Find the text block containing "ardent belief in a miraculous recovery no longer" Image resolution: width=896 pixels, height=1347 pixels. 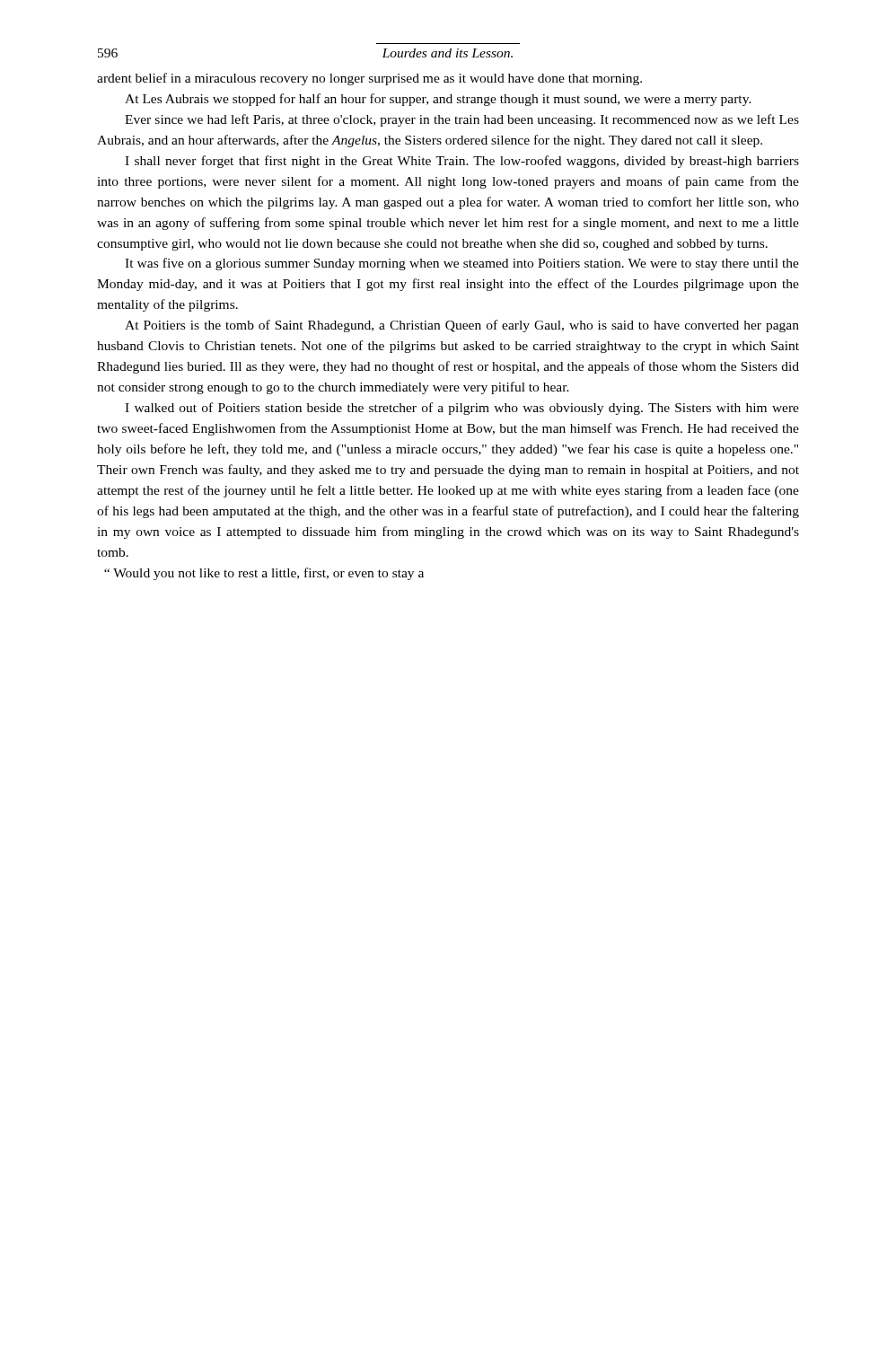tap(448, 326)
